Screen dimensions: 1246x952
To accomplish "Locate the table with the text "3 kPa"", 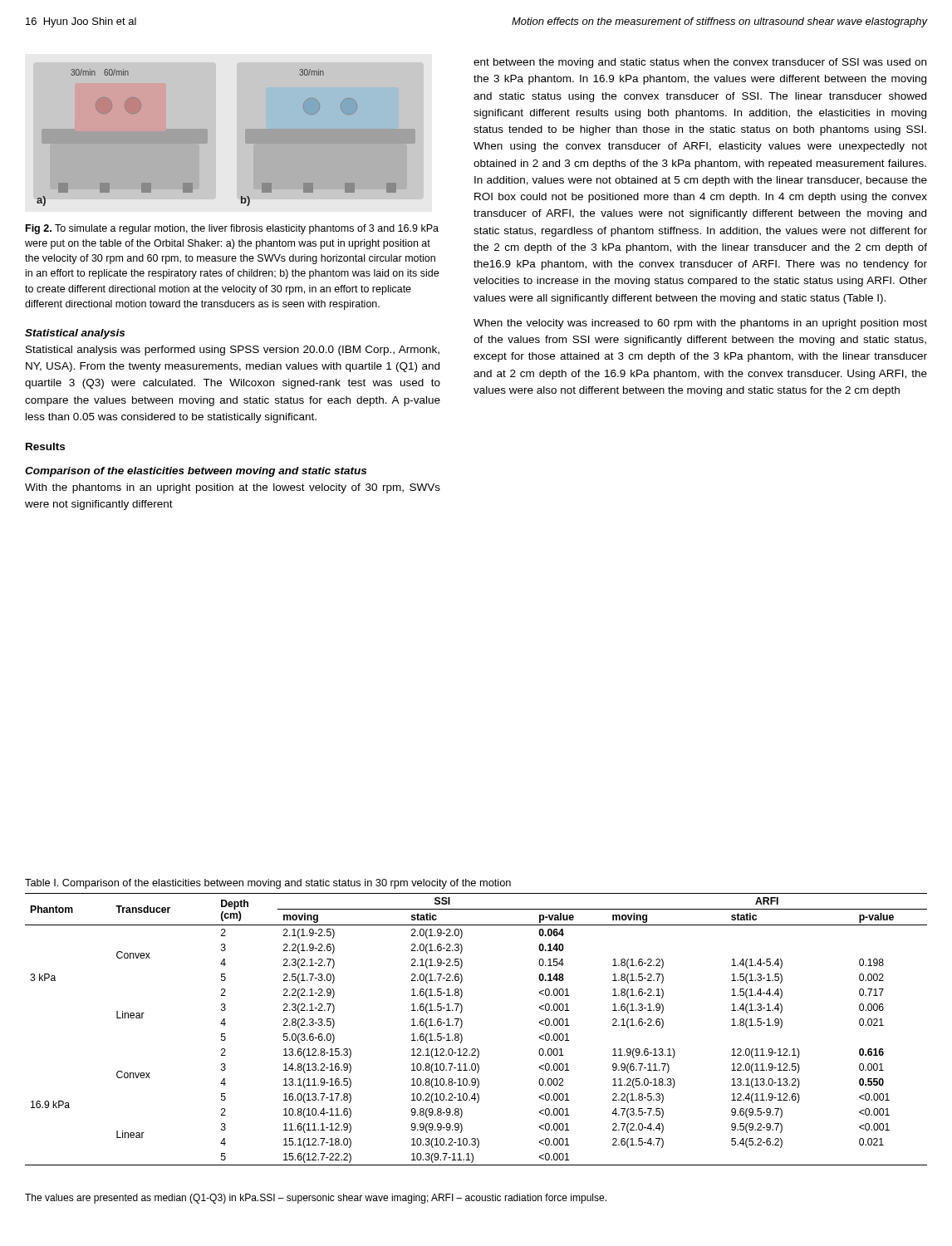I will [476, 1029].
